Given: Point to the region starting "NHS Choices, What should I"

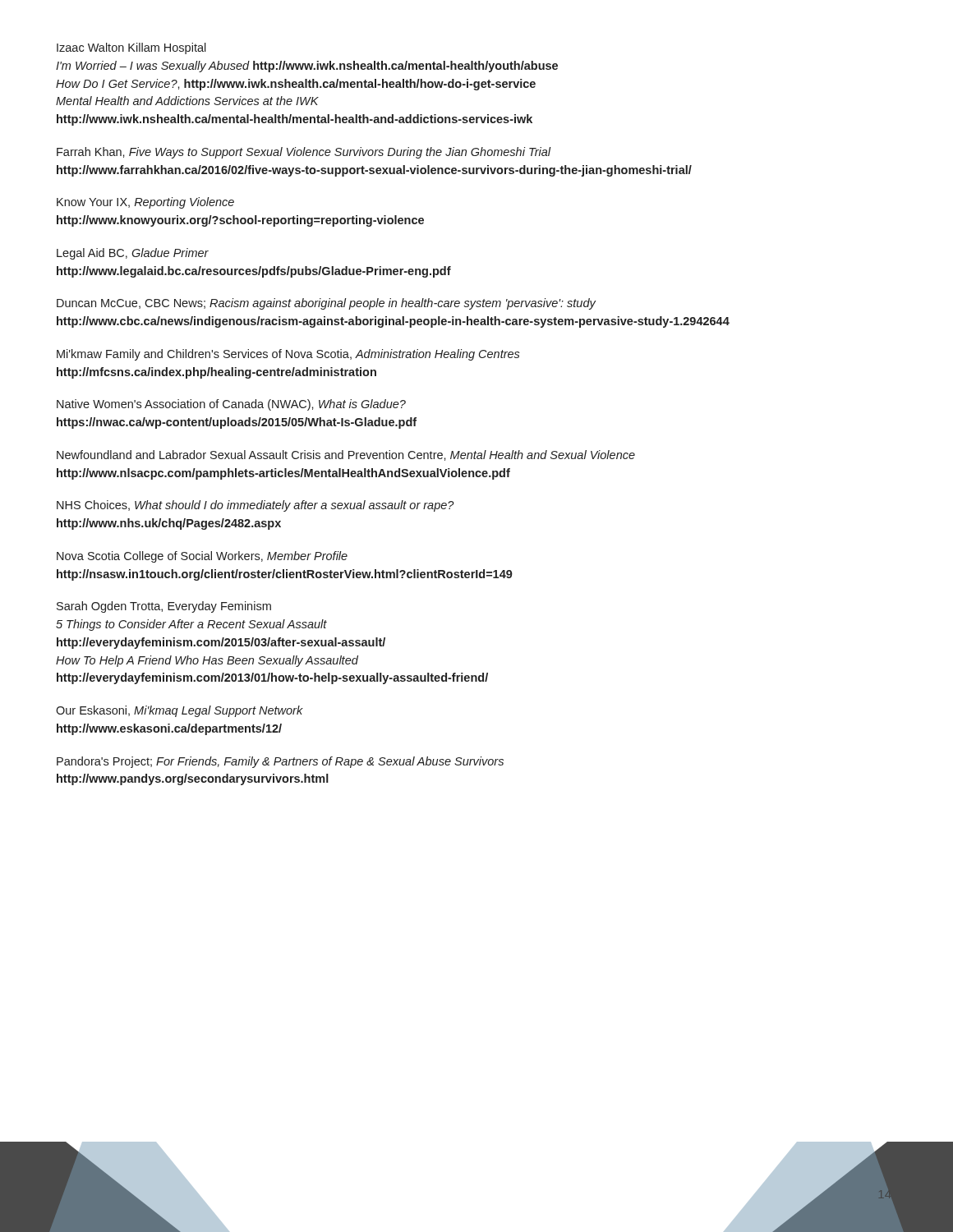Looking at the screenshot, I should point(256,506).
